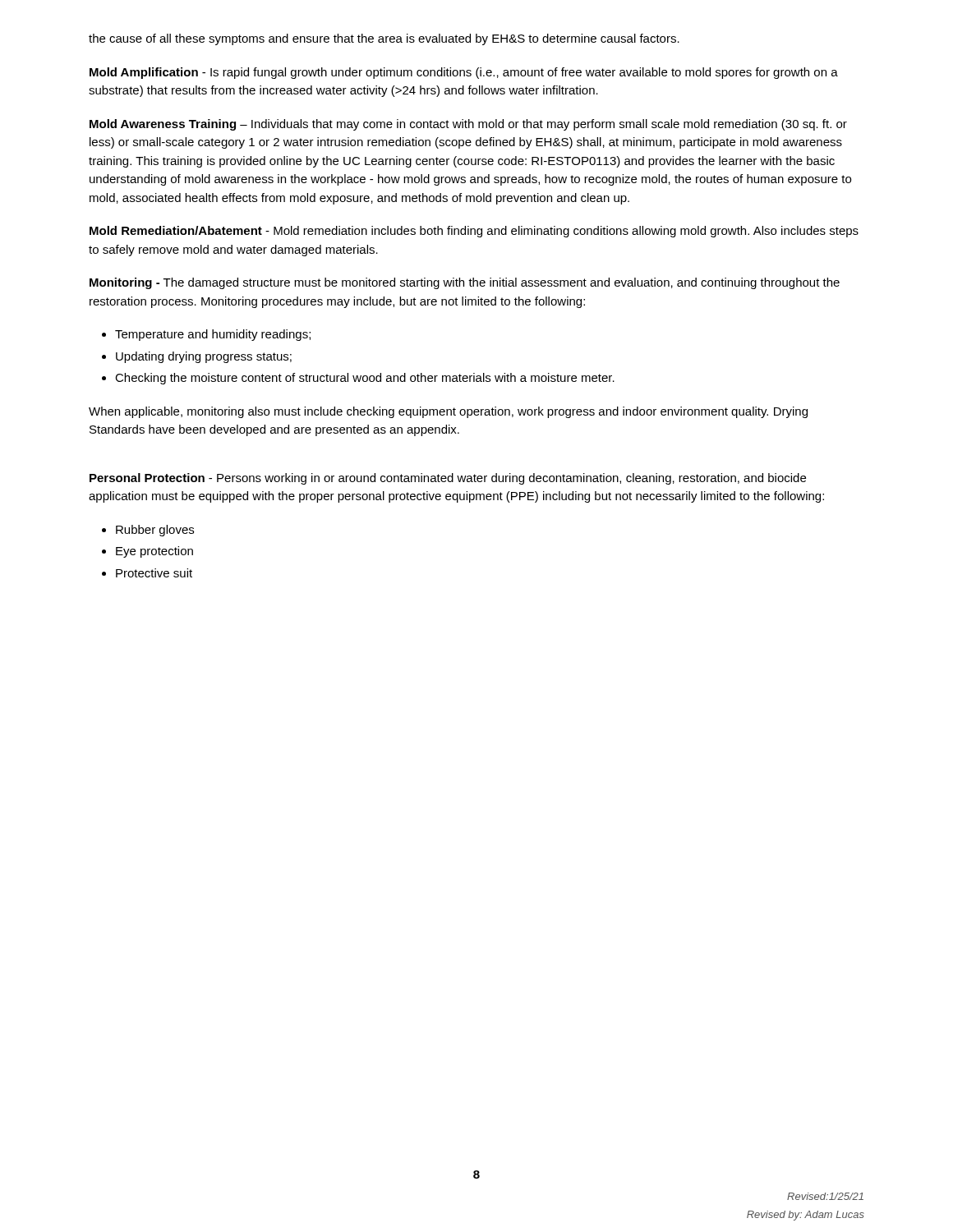Point to "Temperature and humidity readings;"
Screen dimensions: 1232x953
213,334
